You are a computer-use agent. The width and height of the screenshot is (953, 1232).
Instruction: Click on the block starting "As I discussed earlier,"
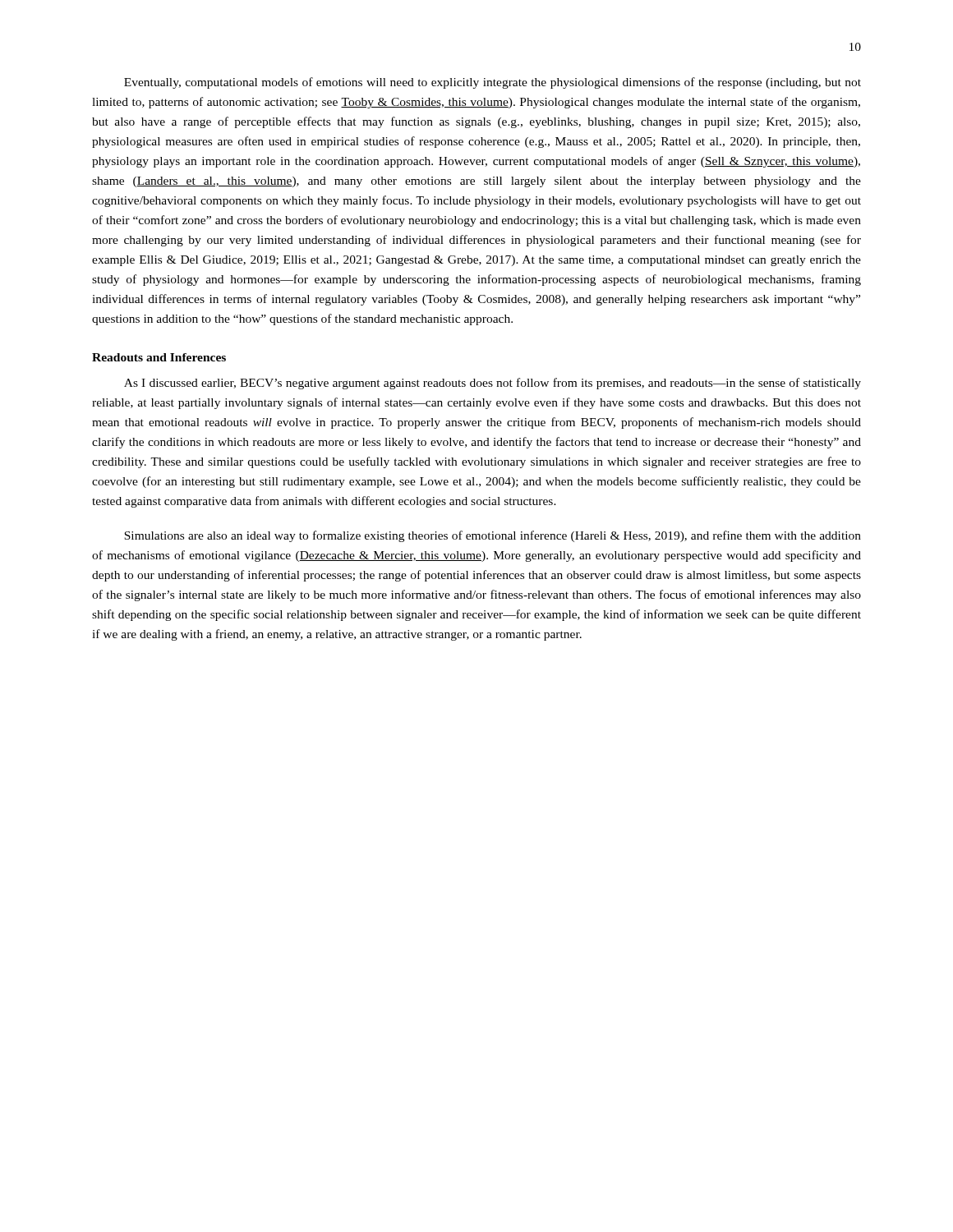click(476, 442)
